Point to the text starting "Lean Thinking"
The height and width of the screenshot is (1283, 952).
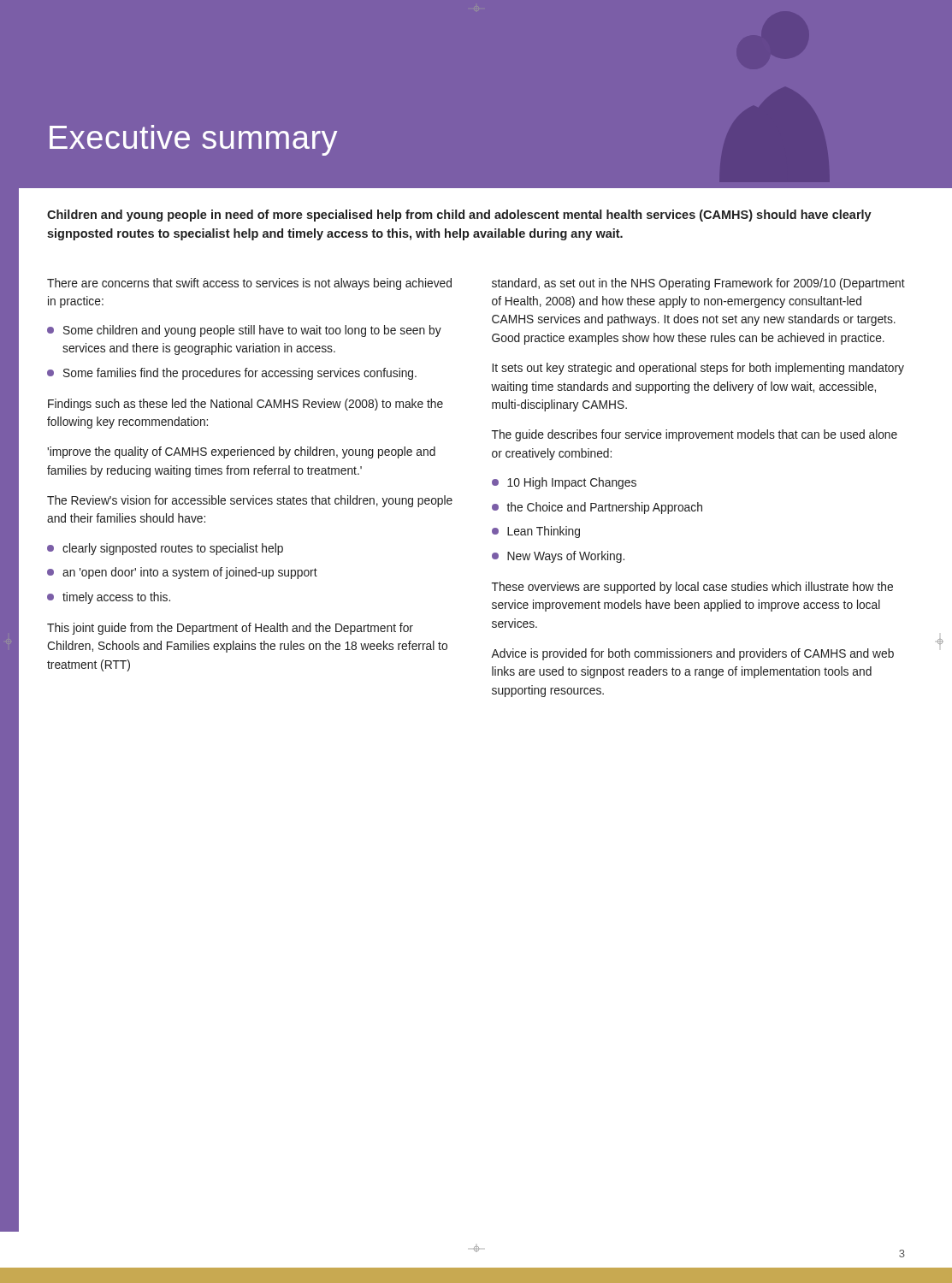click(x=544, y=532)
